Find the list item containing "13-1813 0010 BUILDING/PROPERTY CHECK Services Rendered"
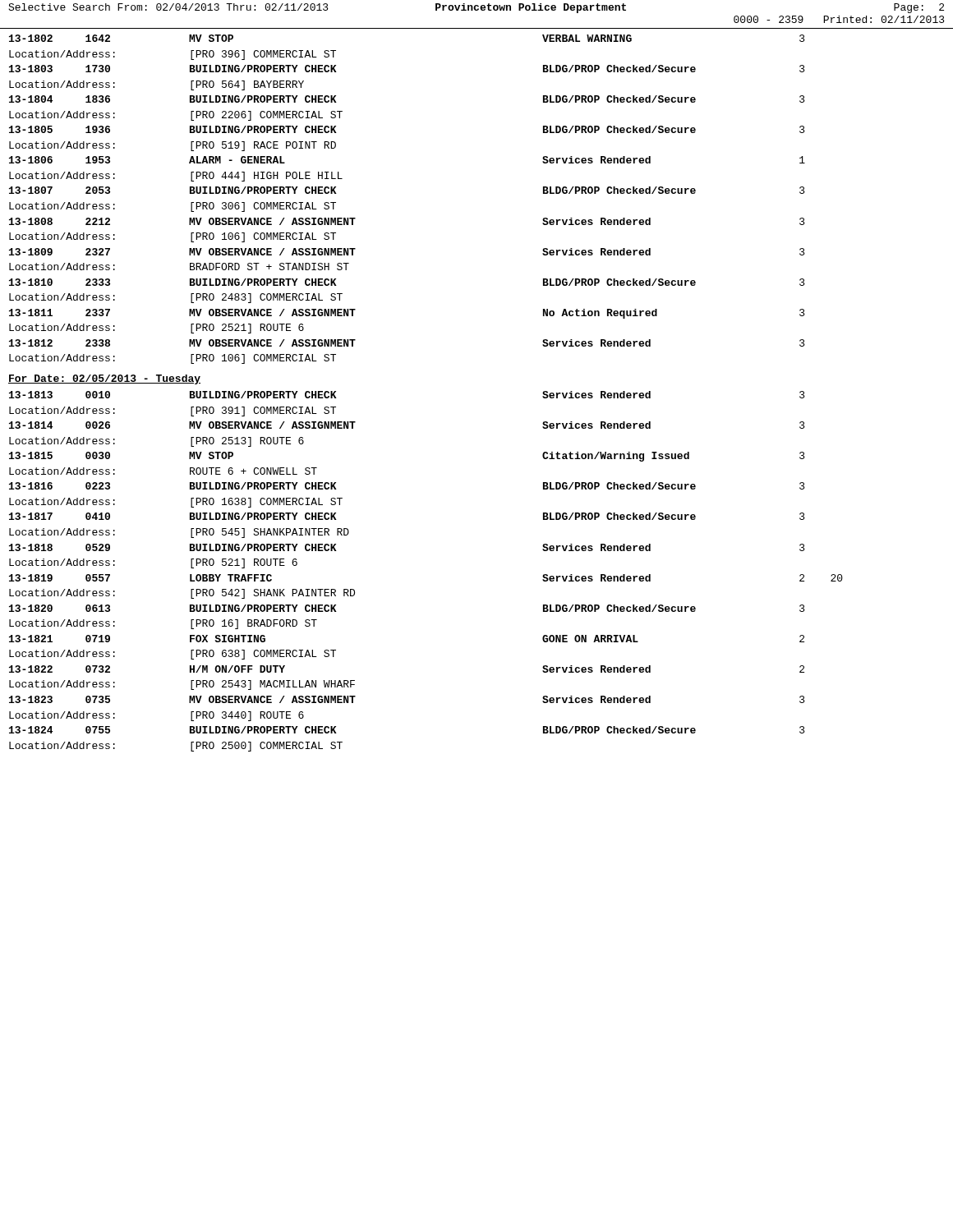The width and height of the screenshot is (953, 1232). coord(31,395)
